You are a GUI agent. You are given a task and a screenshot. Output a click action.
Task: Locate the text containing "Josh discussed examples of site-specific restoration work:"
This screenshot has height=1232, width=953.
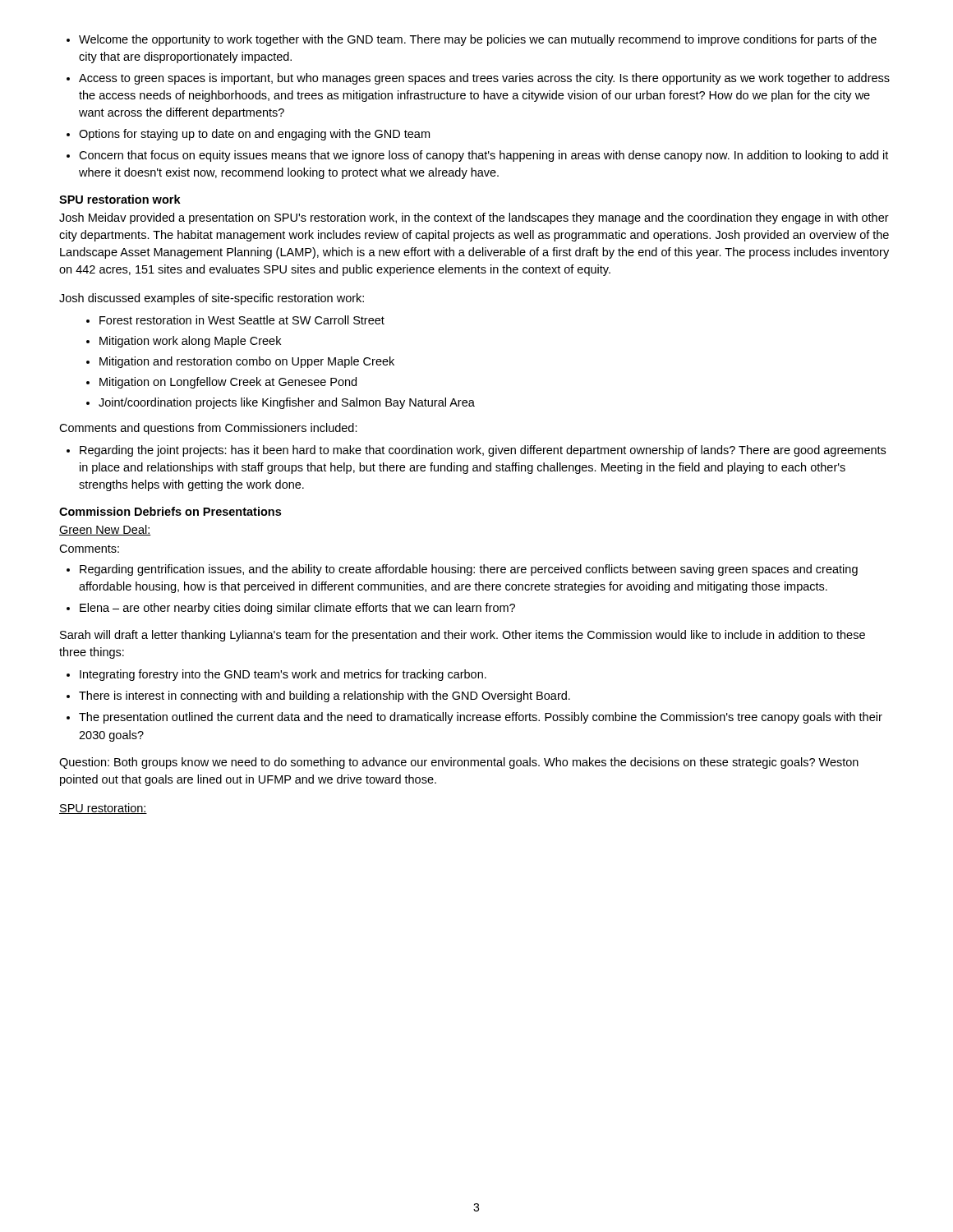click(x=212, y=298)
